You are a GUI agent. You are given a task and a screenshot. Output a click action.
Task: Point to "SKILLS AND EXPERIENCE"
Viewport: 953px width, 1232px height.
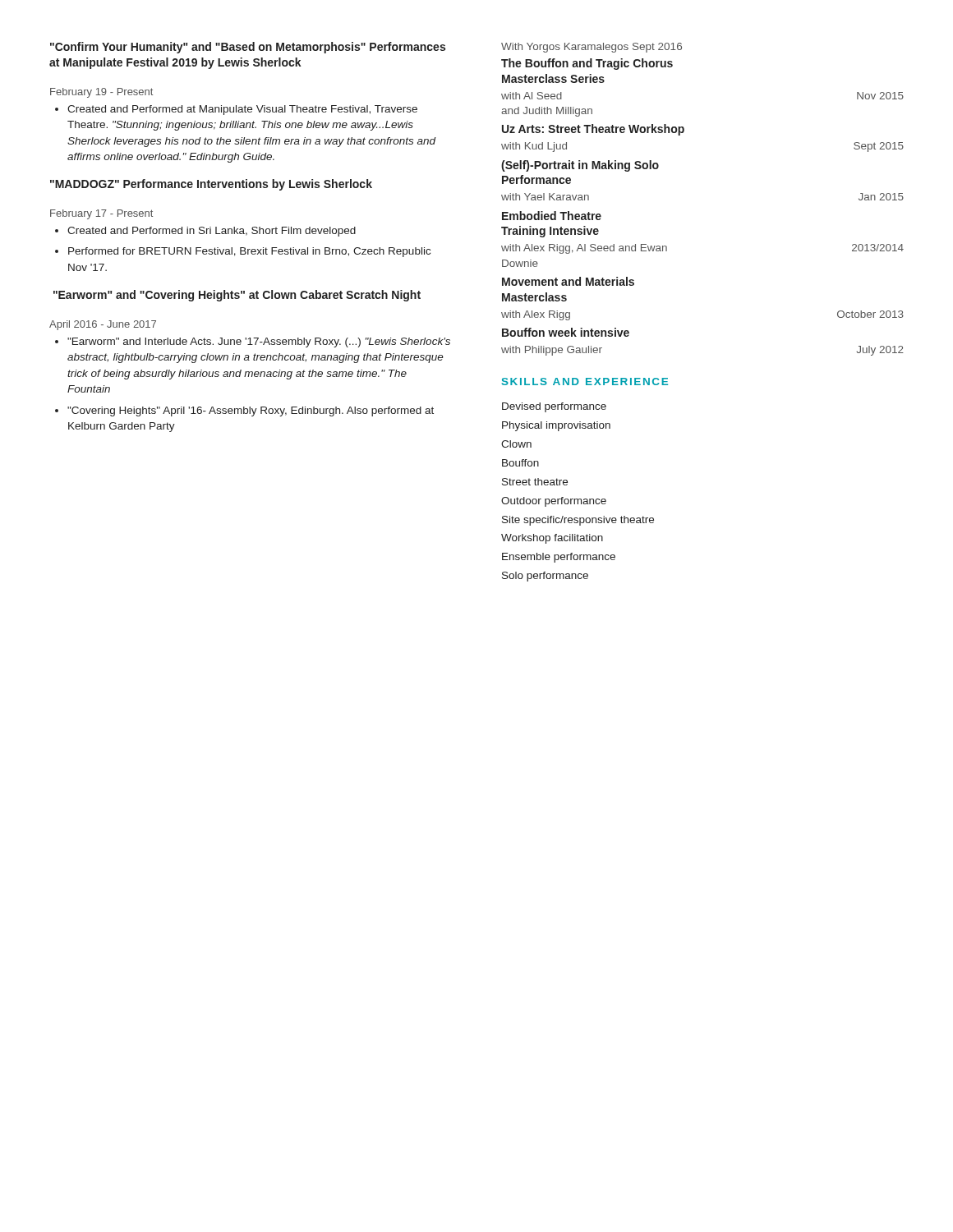(x=585, y=382)
